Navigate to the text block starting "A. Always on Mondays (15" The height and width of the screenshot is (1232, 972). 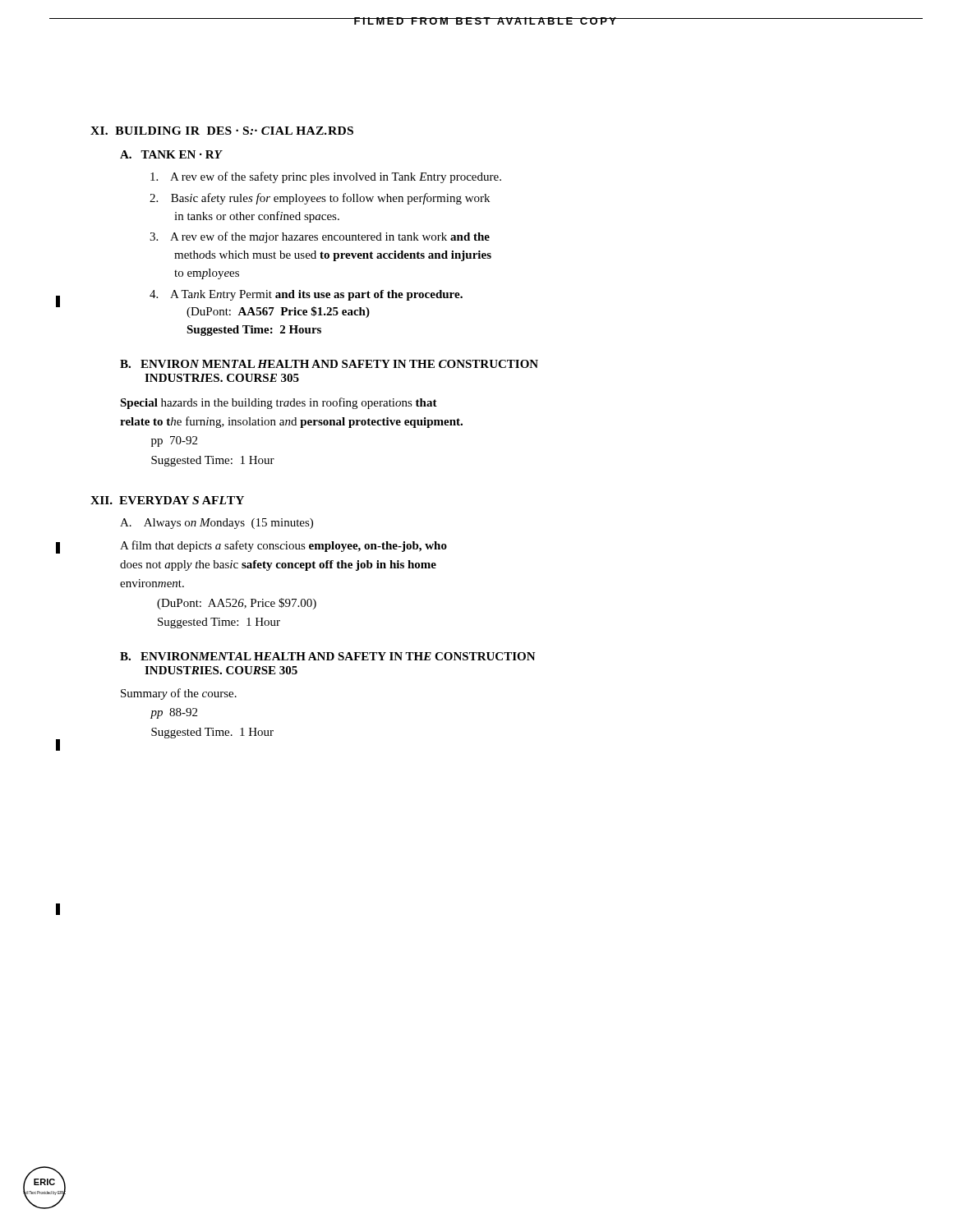point(217,522)
